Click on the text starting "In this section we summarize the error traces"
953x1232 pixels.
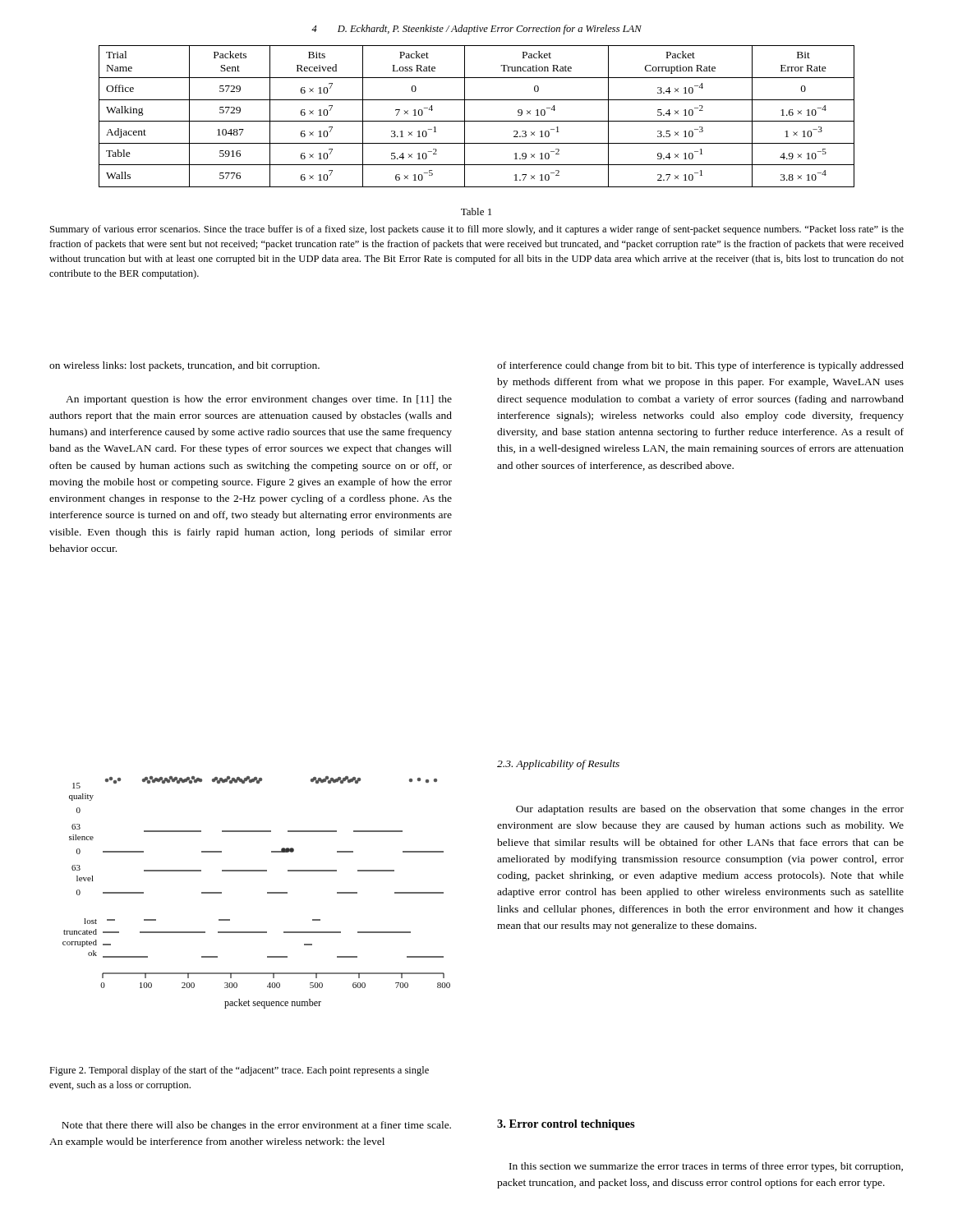click(700, 1174)
